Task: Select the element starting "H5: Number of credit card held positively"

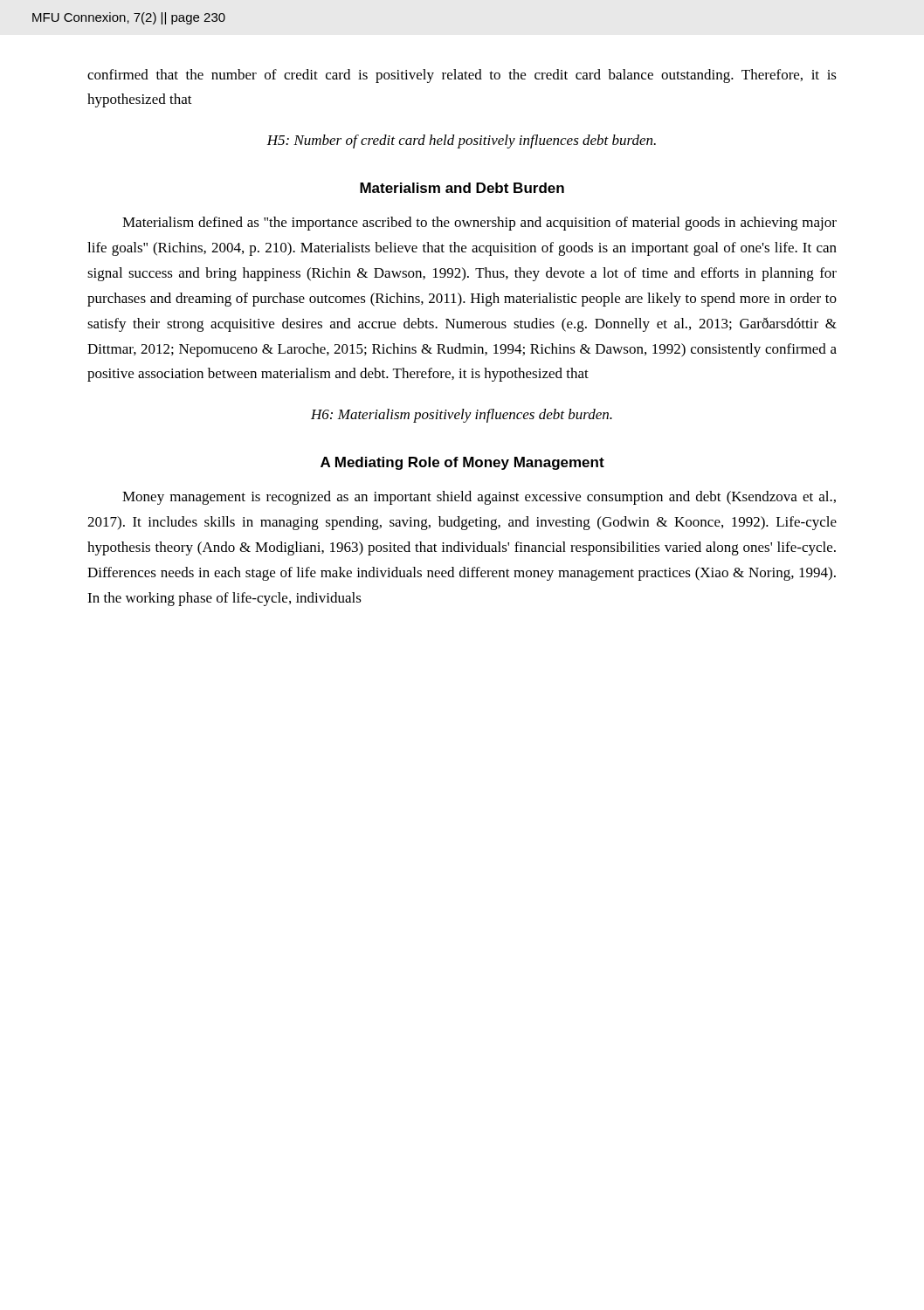Action: 462,140
